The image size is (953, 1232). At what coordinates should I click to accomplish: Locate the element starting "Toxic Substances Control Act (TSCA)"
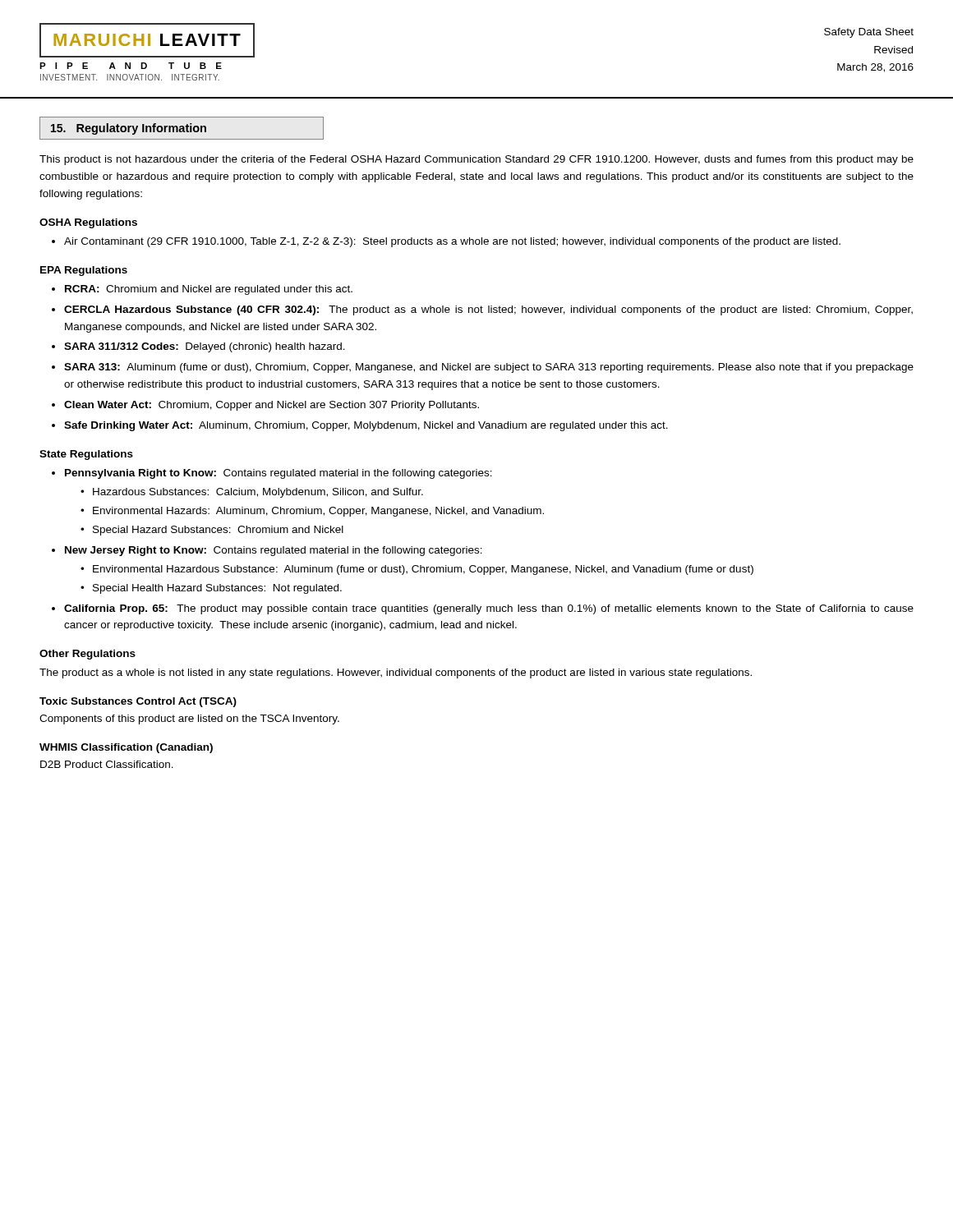[x=138, y=701]
